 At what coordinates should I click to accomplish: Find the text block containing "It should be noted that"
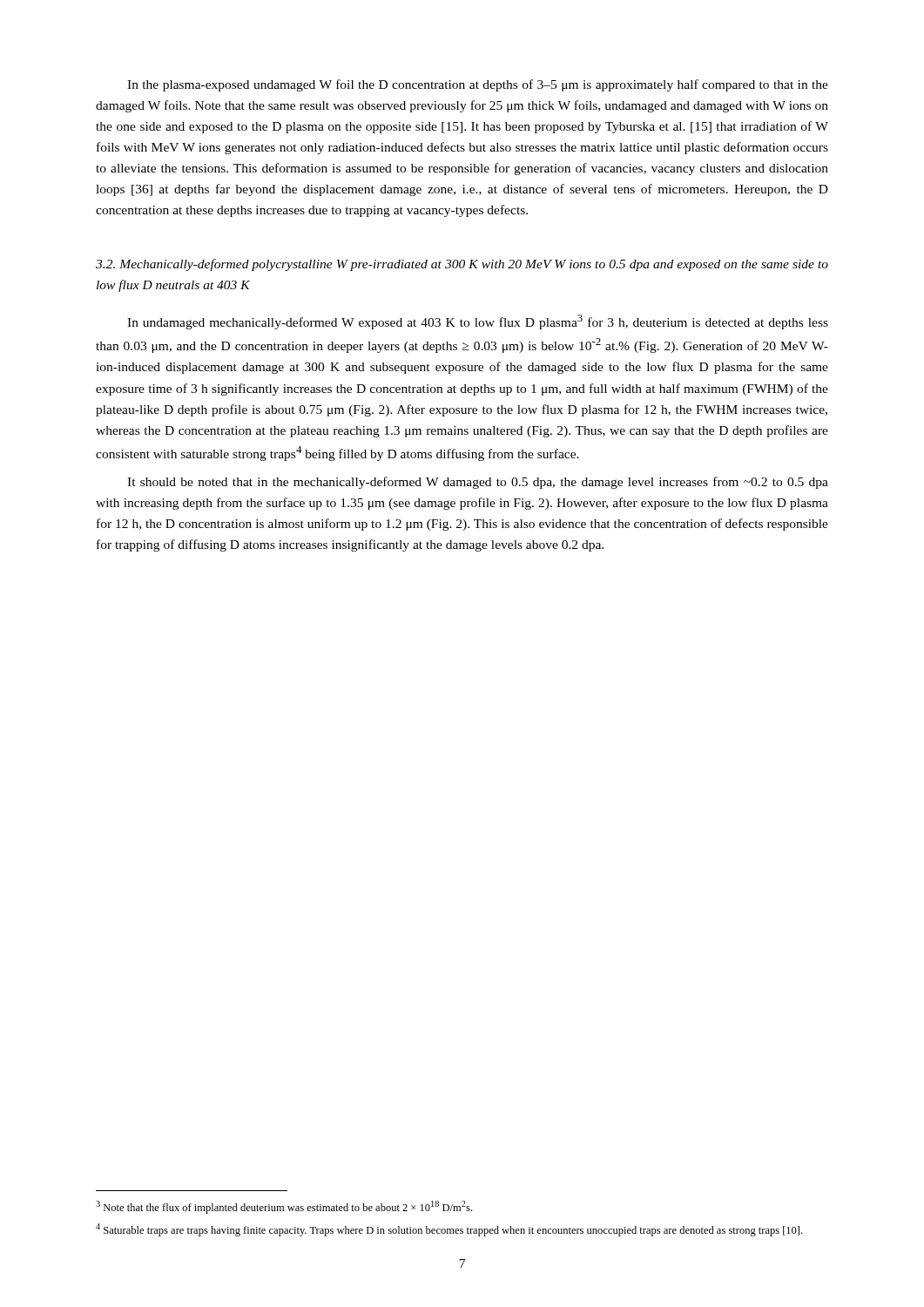pos(462,513)
